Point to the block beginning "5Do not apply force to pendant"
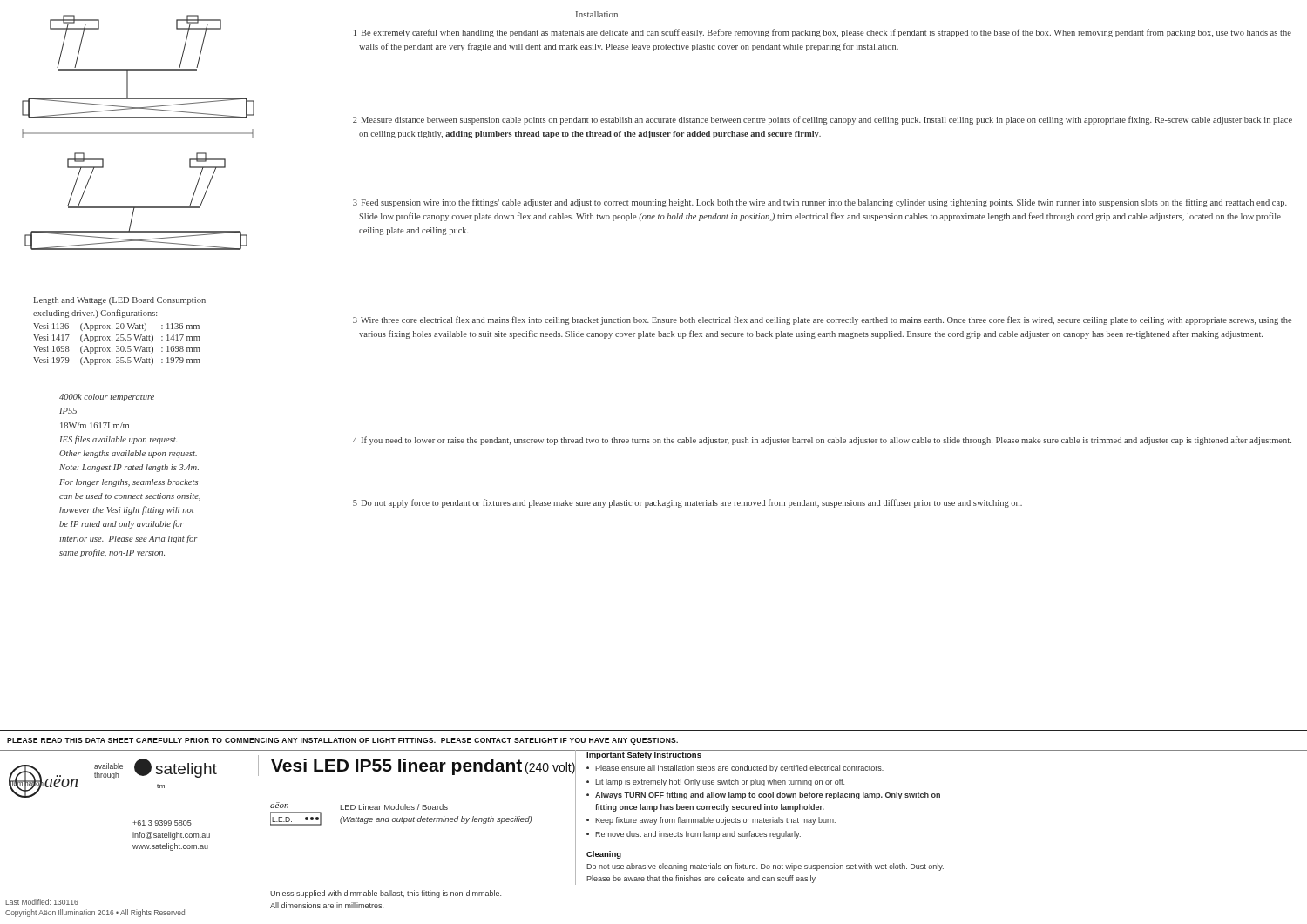 pyautogui.click(x=681, y=503)
